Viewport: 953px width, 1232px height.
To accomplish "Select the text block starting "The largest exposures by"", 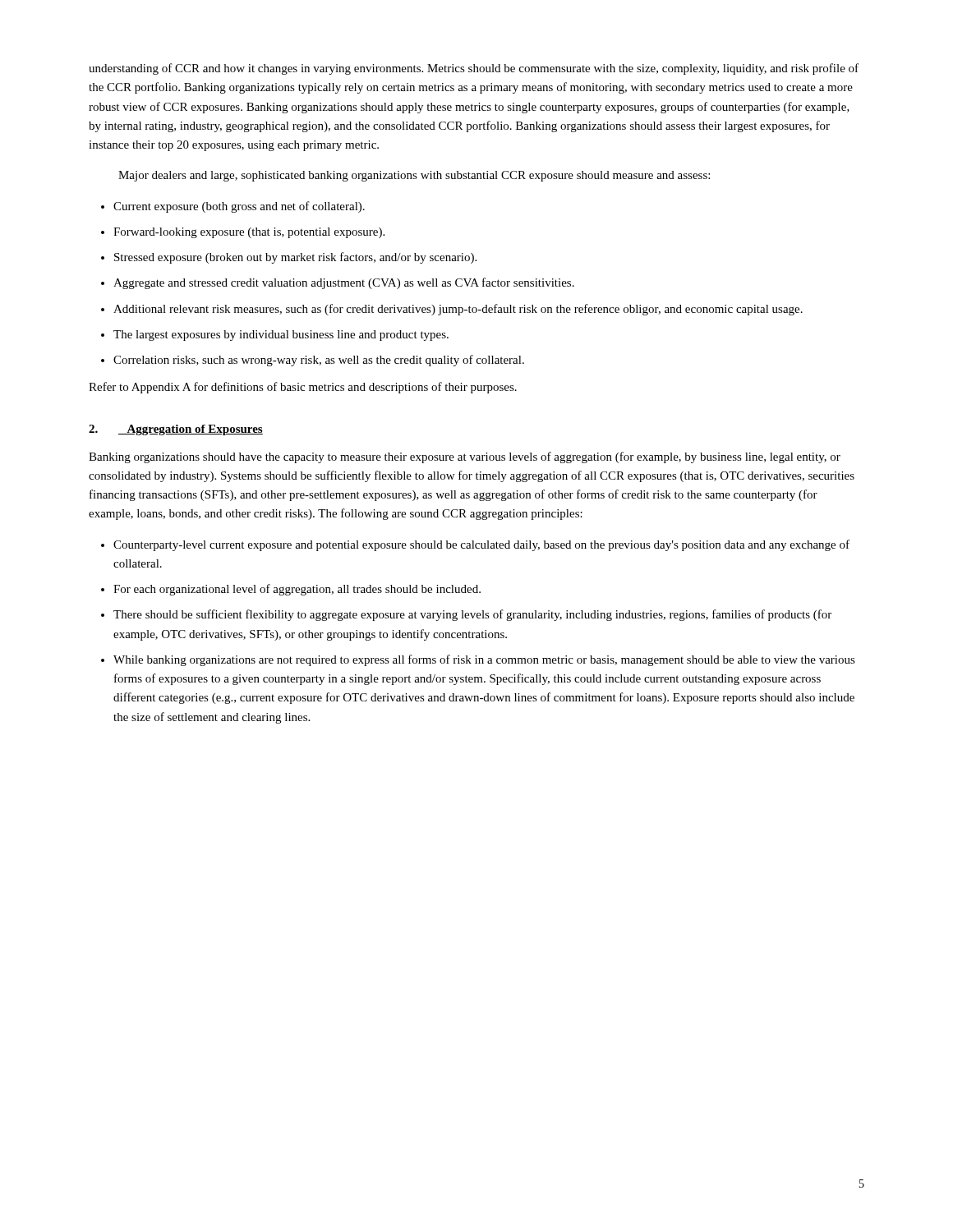I will (281, 334).
